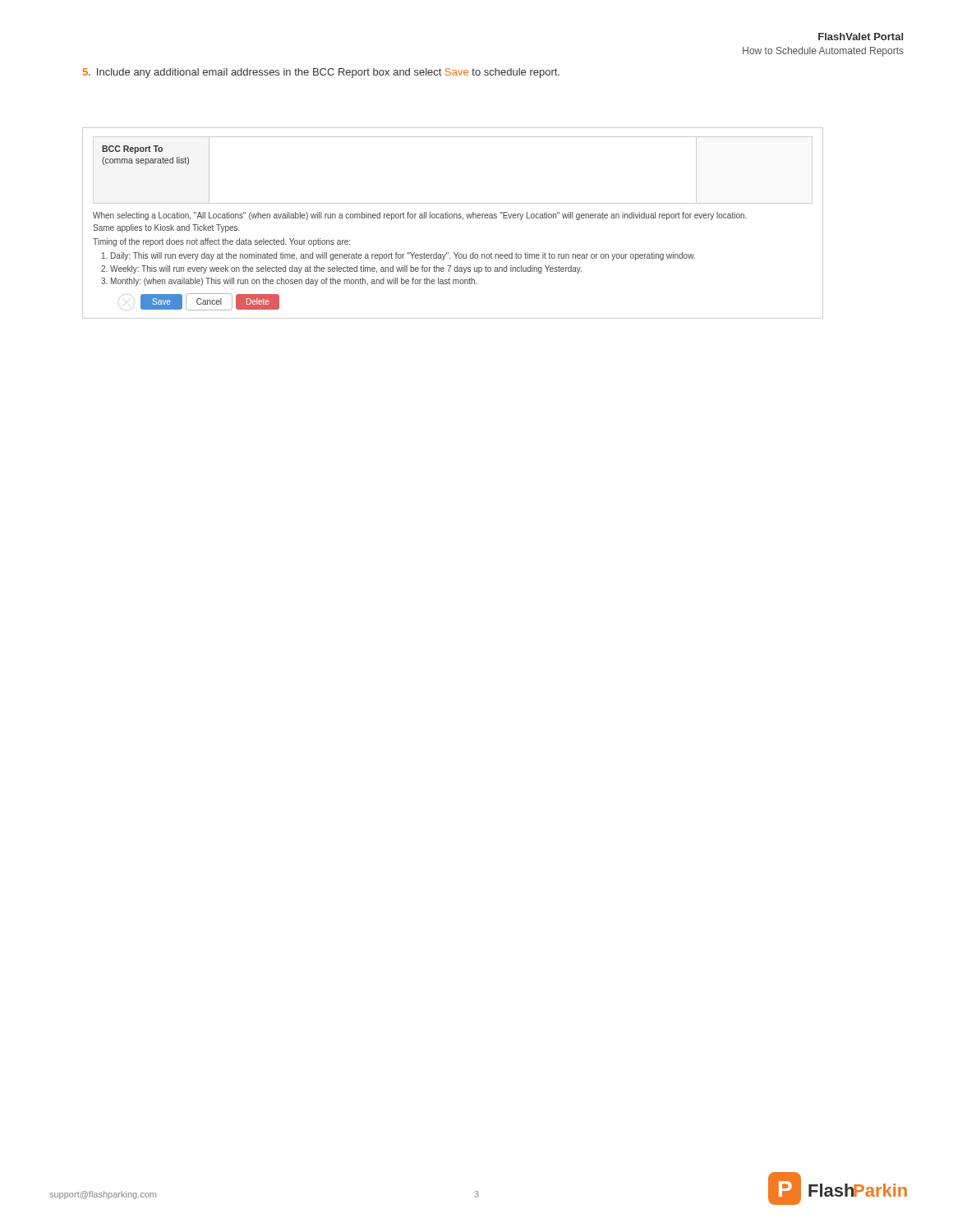Click on the list item that says "5.Include any additional email"

point(321,72)
